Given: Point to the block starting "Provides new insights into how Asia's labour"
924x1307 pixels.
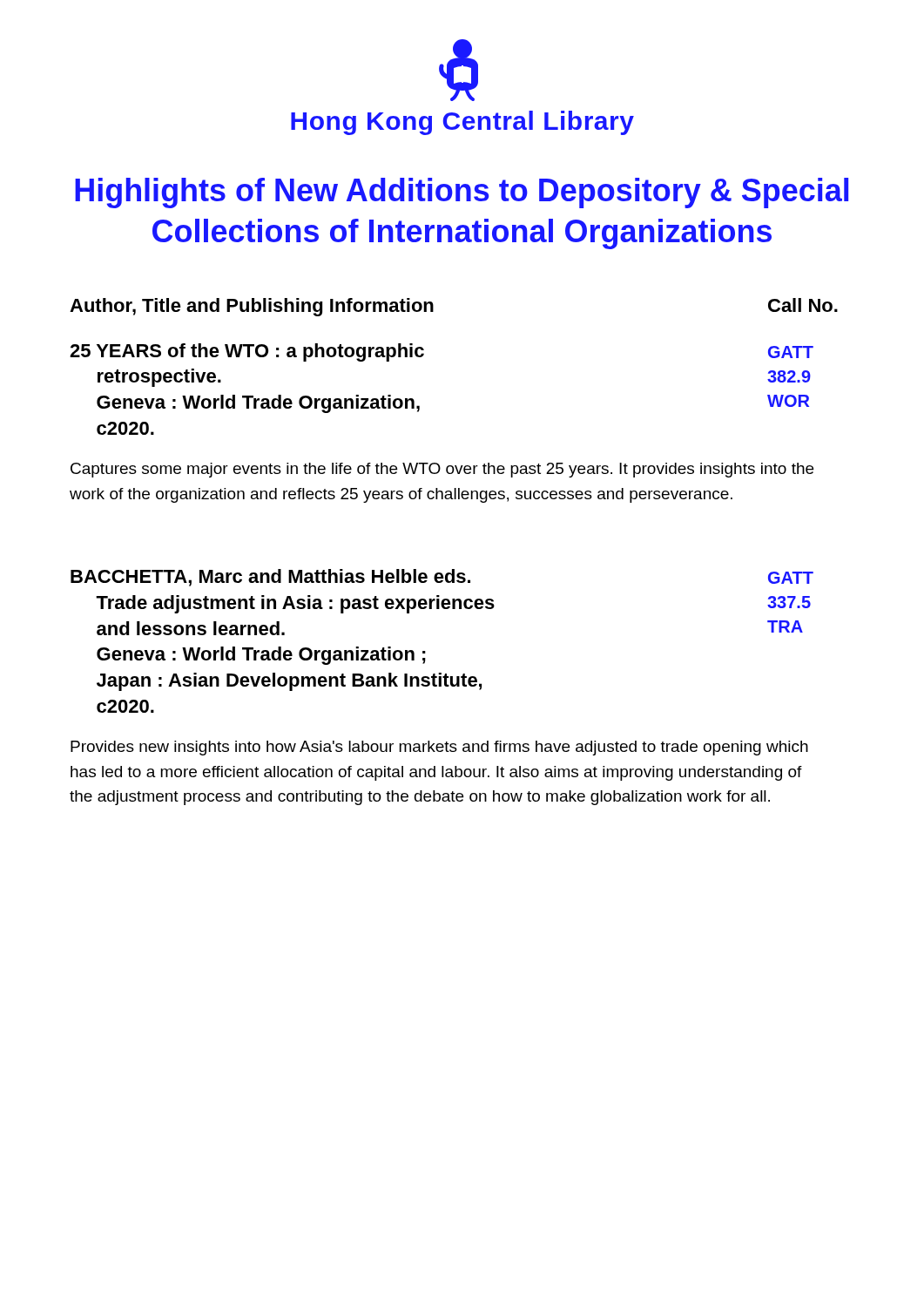Looking at the screenshot, I should coord(439,772).
